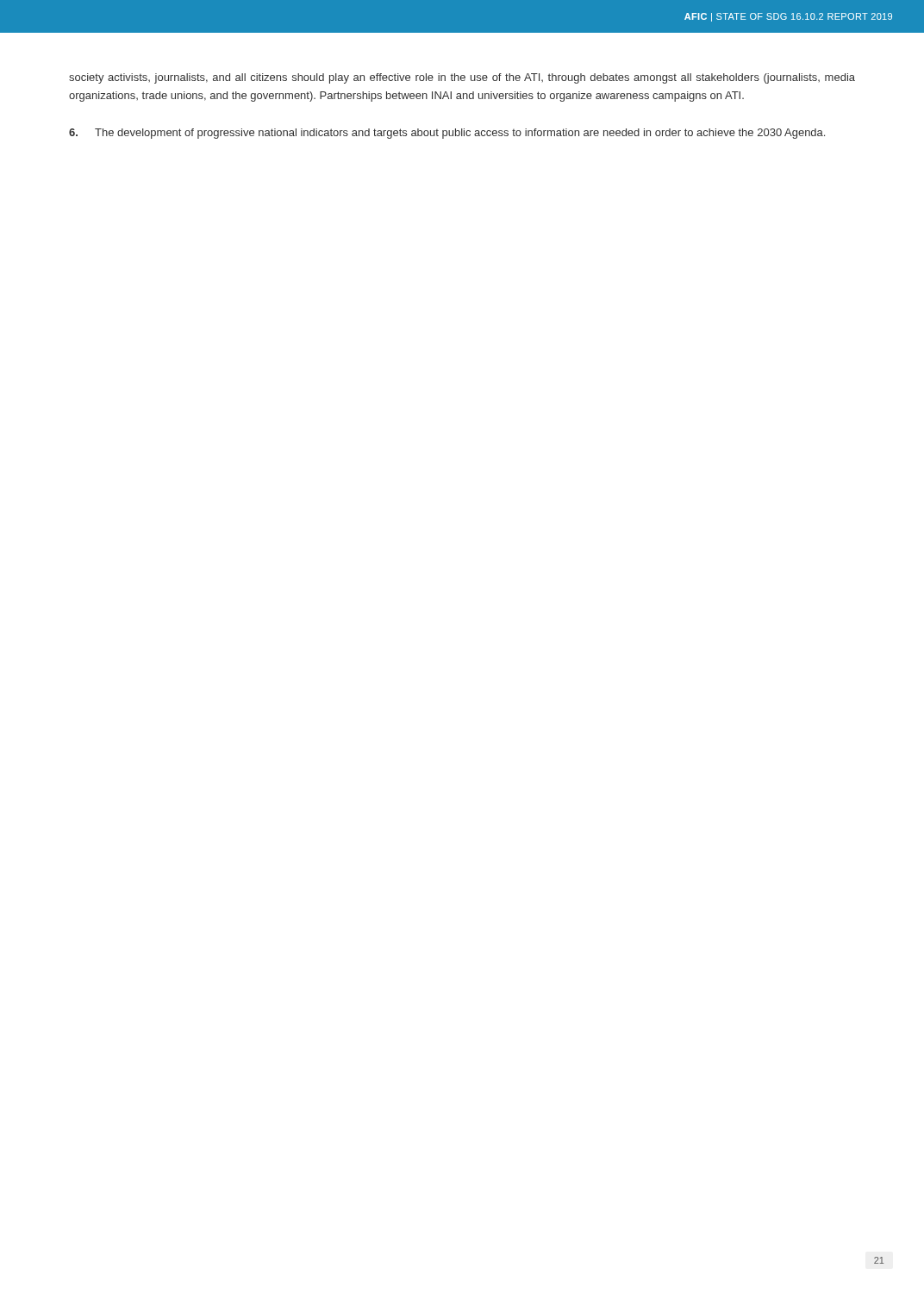Click on the text block that reads "society activists, journalists, and all citizens should play"
The width and height of the screenshot is (924, 1293).
pyautogui.click(x=462, y=86)
